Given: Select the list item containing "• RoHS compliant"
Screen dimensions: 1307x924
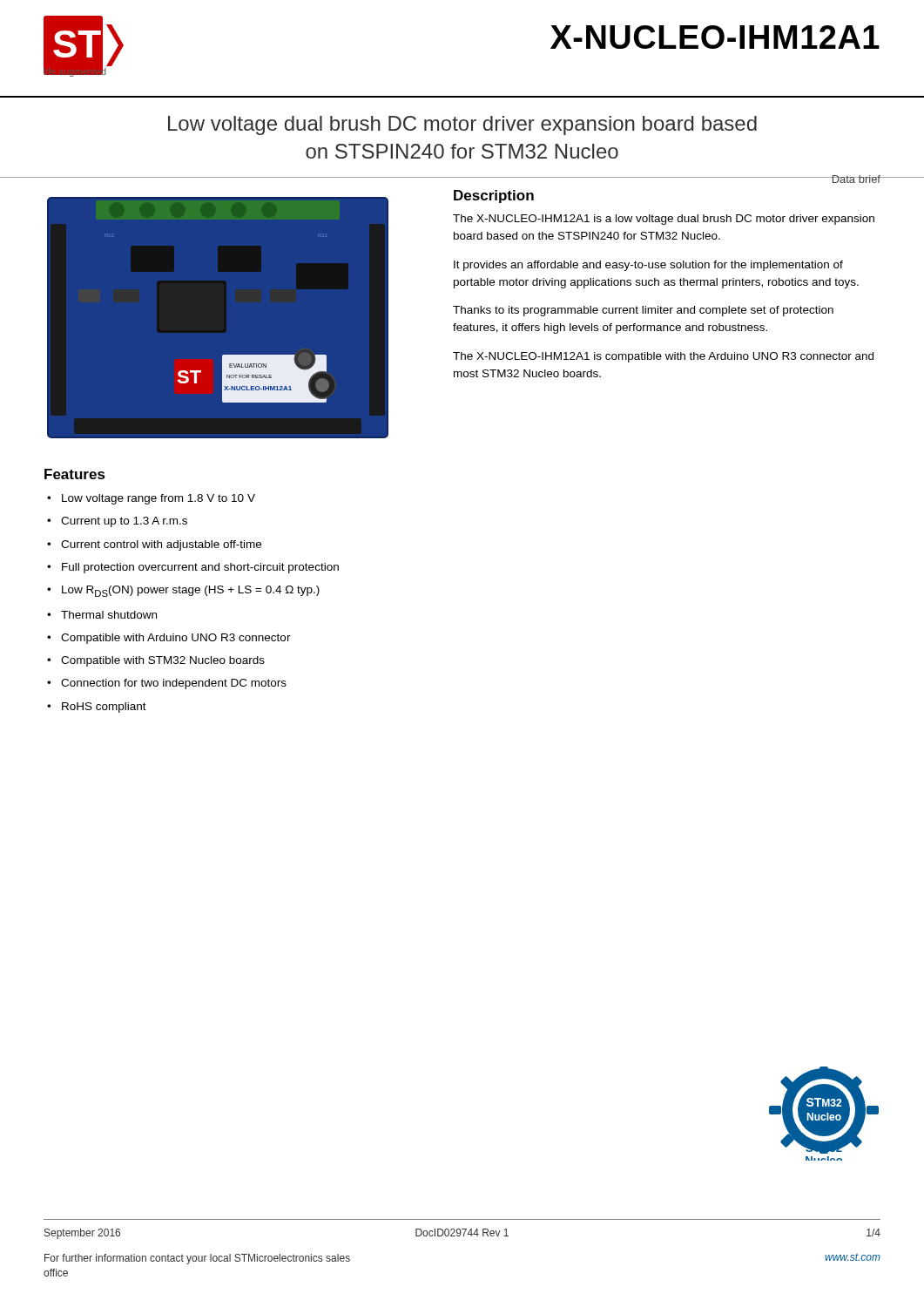Looking at the screenshot, I should [x=96, y=706].
